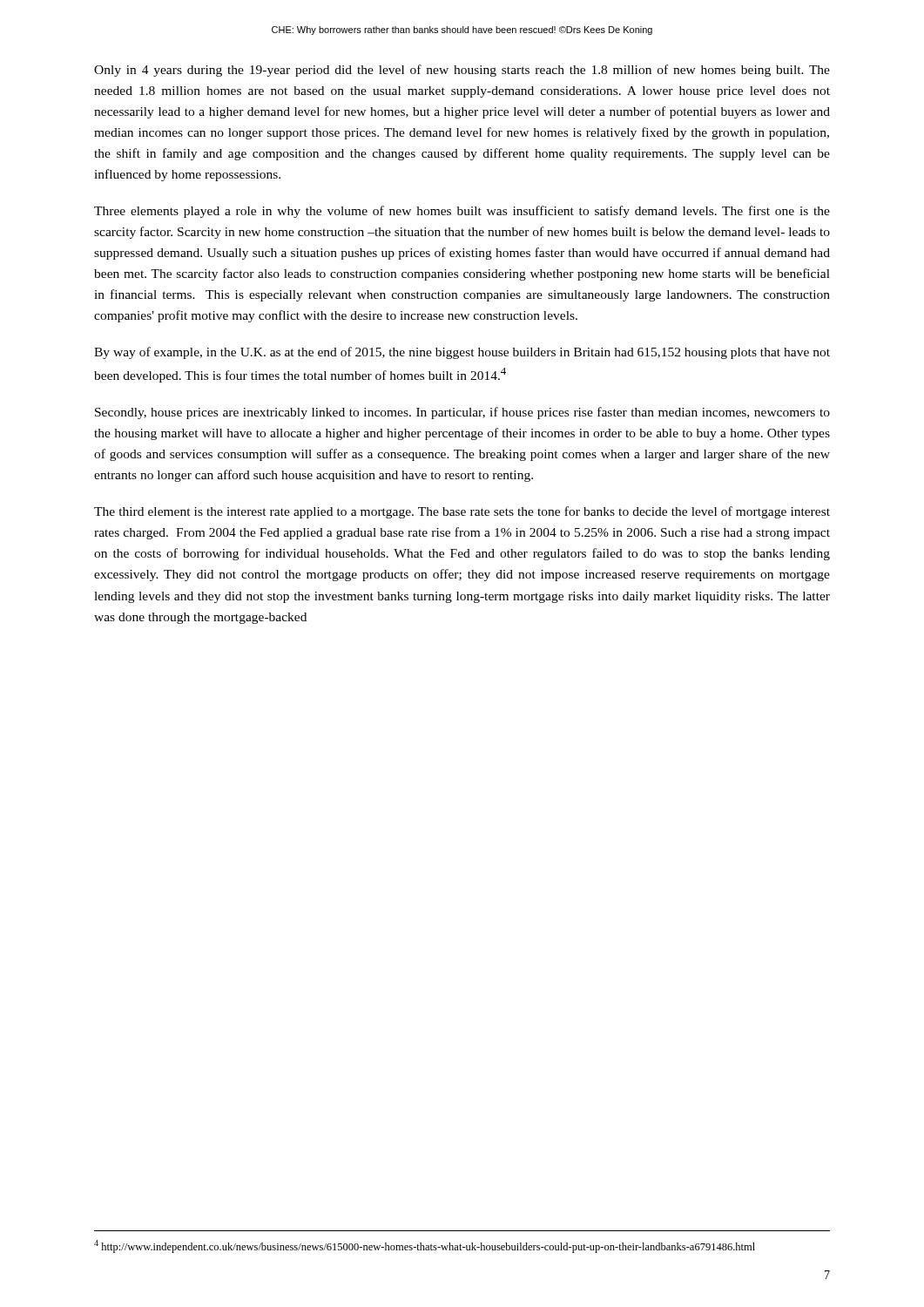Point to the text starting "The third element is"
924x1307 pixels.
[x=462, y=564]
